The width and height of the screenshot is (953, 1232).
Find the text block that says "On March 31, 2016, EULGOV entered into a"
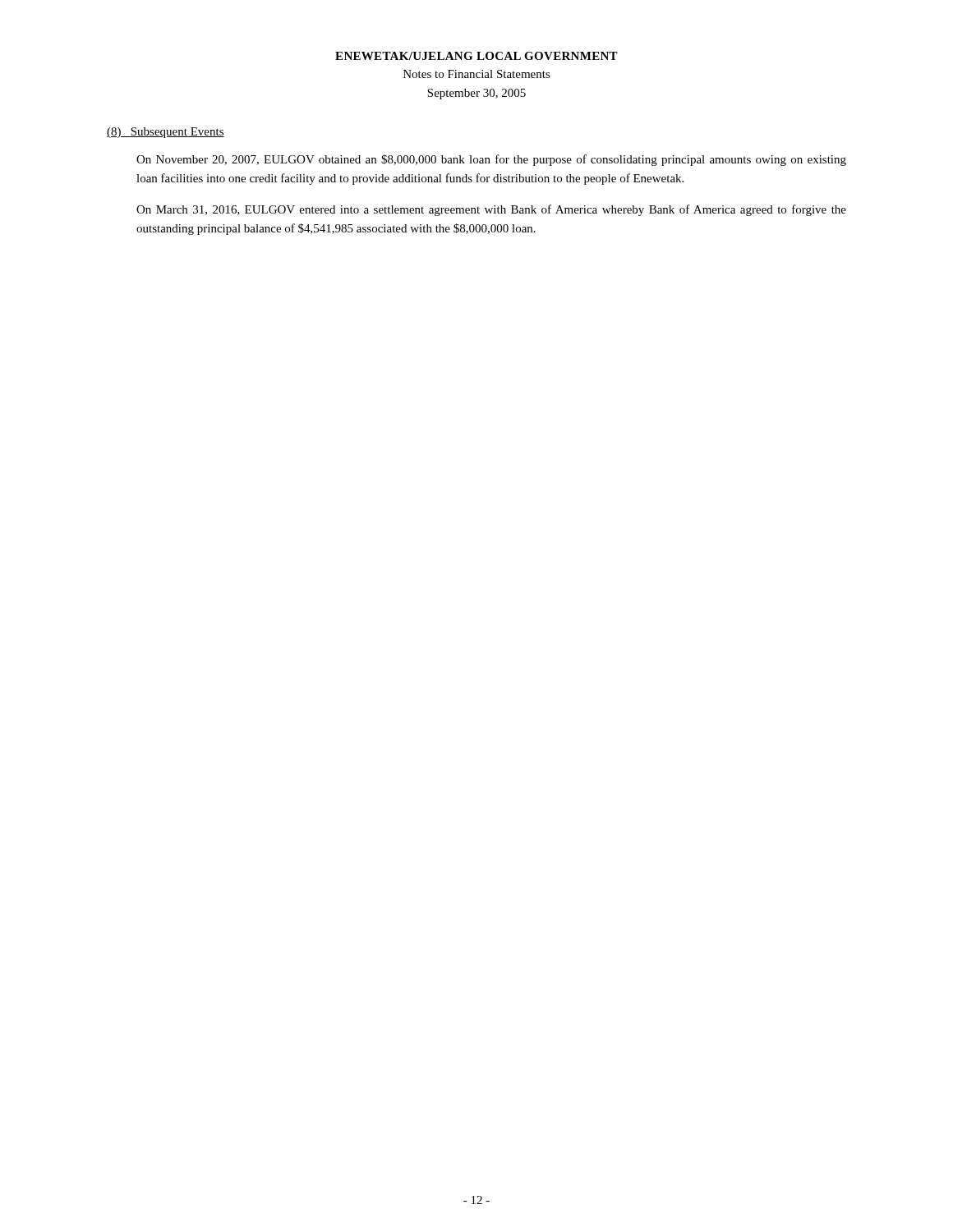point(491,219)
